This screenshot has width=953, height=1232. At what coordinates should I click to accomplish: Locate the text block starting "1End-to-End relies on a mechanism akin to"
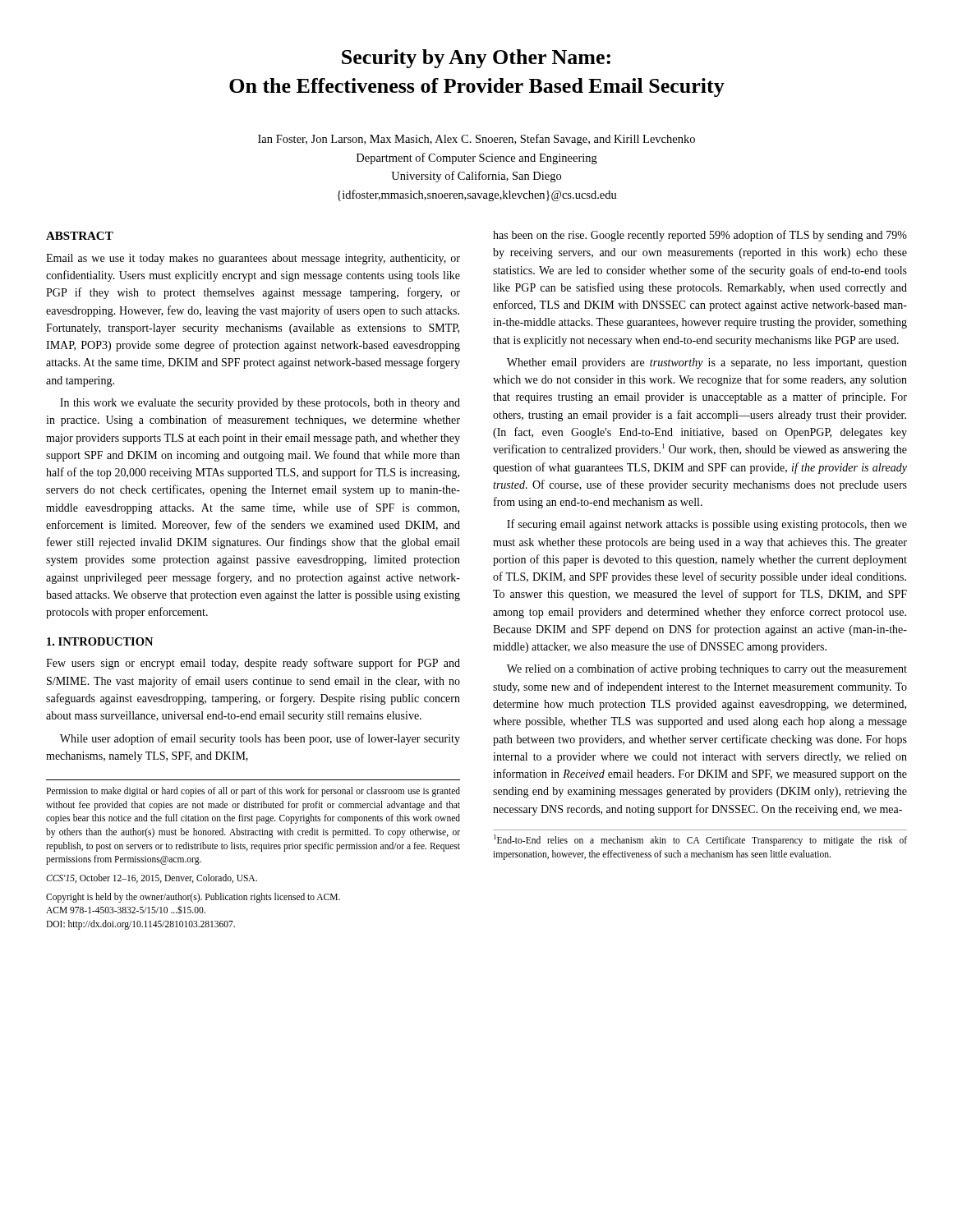click(700, 847)
